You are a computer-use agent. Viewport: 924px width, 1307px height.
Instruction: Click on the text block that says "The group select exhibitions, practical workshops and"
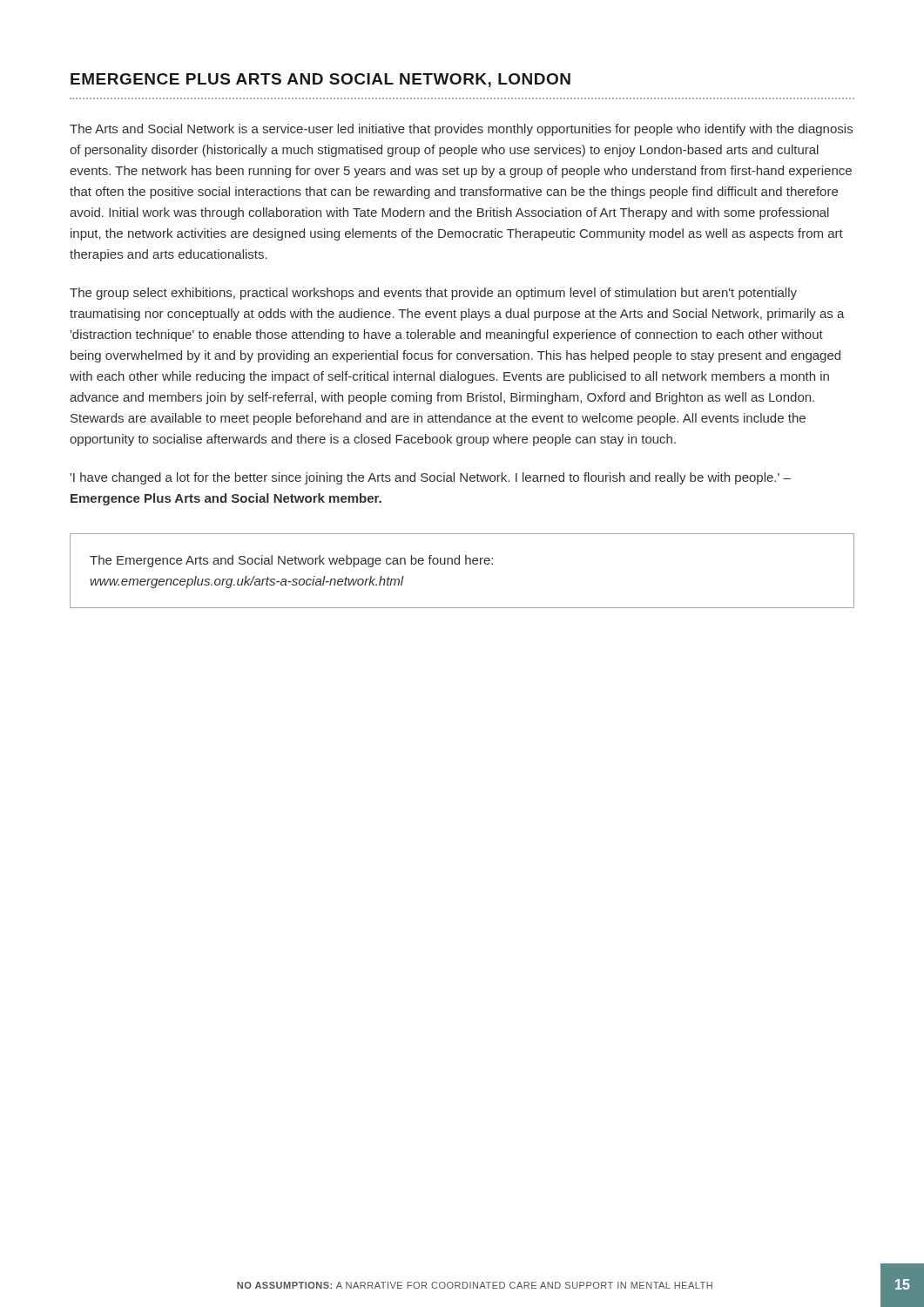(457, 366)
